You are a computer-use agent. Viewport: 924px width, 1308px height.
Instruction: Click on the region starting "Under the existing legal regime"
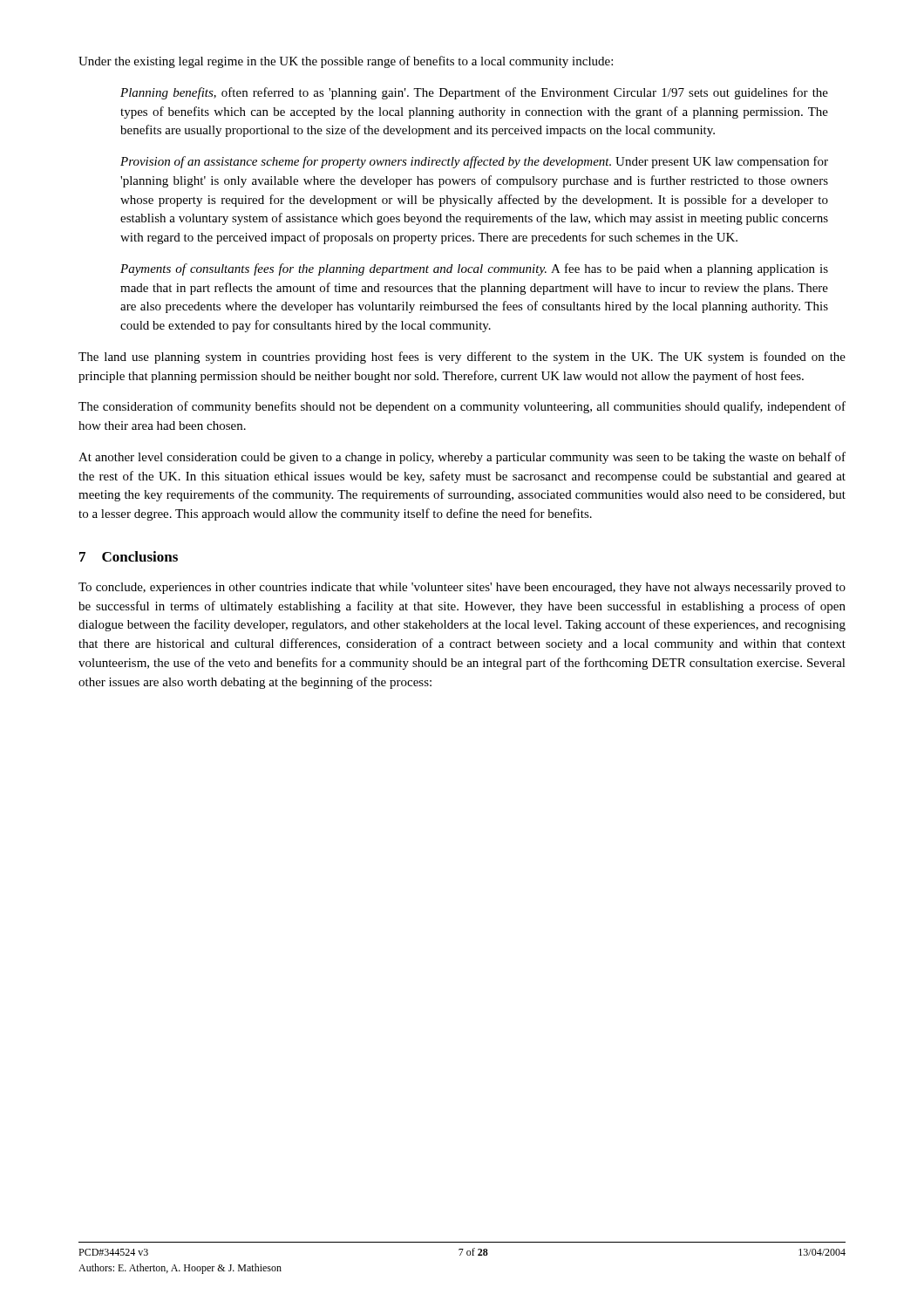(x=346, y=61)
